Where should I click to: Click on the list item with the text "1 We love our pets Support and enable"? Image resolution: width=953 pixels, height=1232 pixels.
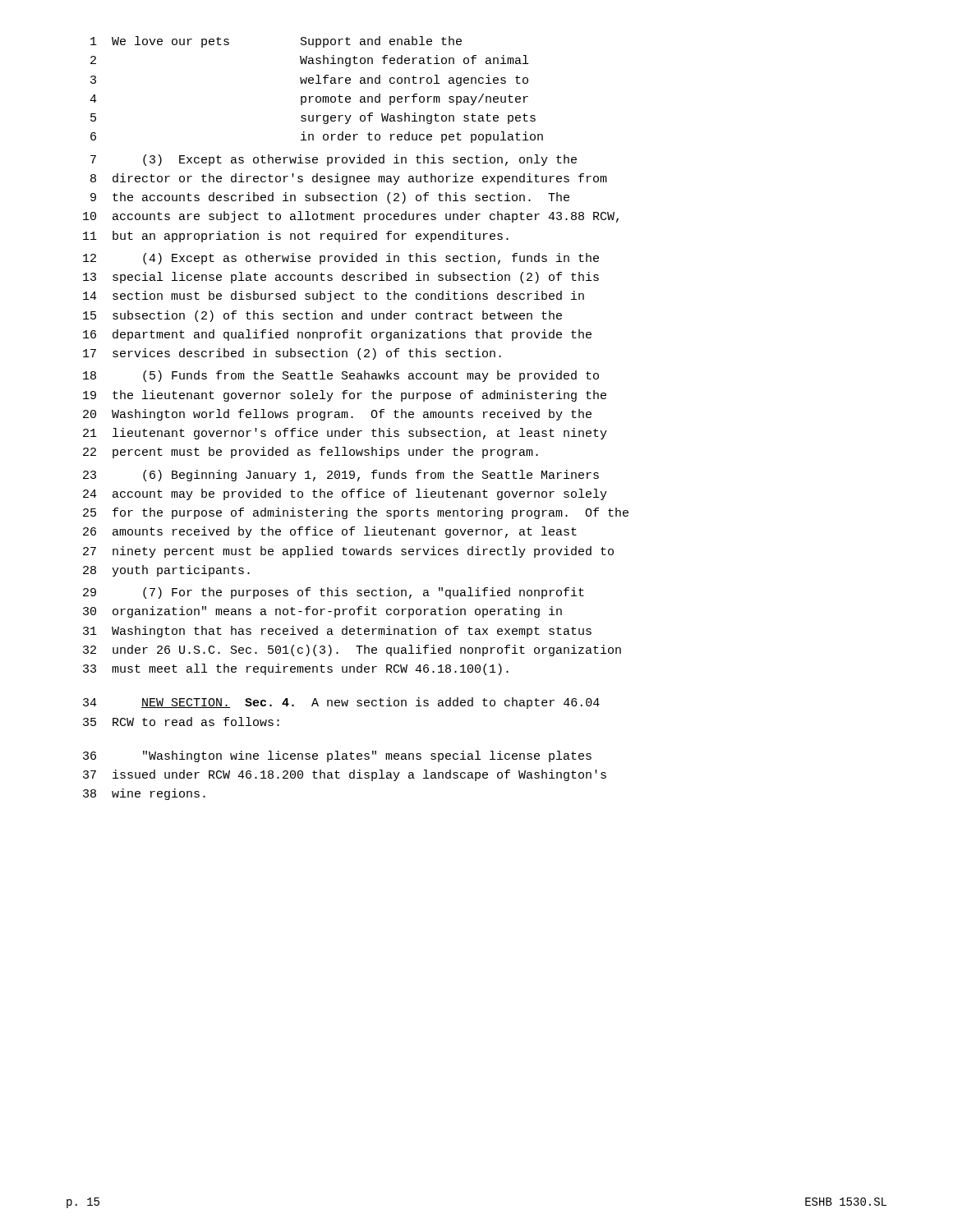pos(173,41)
